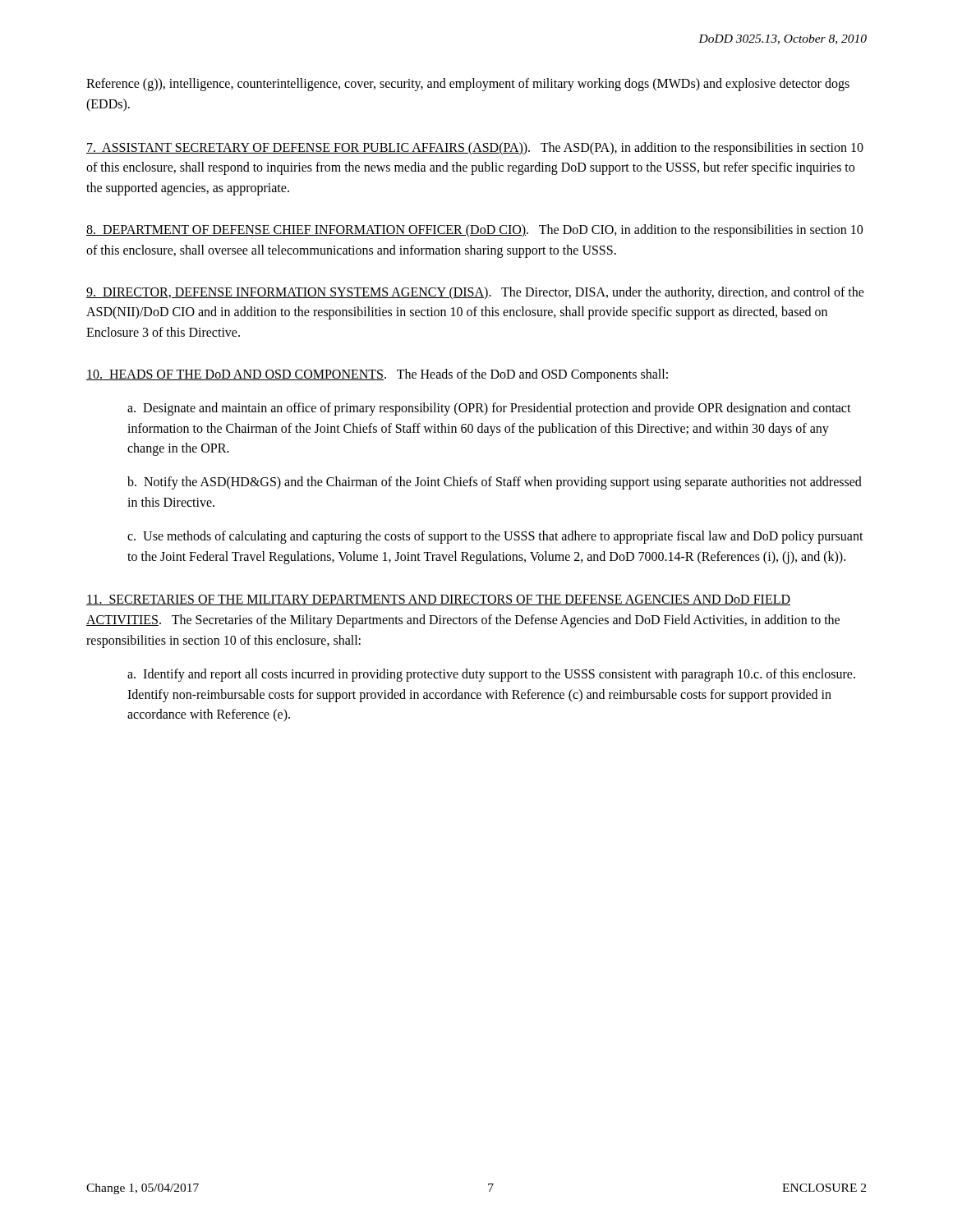The width and height of the screenshot is (953, 1232).
Task: Point to the element starting "7. ASSISTANT SECRETARY OF DEFENSE FOR PUBLIC AFFAIRS"
Action: (x=309, y=147)
